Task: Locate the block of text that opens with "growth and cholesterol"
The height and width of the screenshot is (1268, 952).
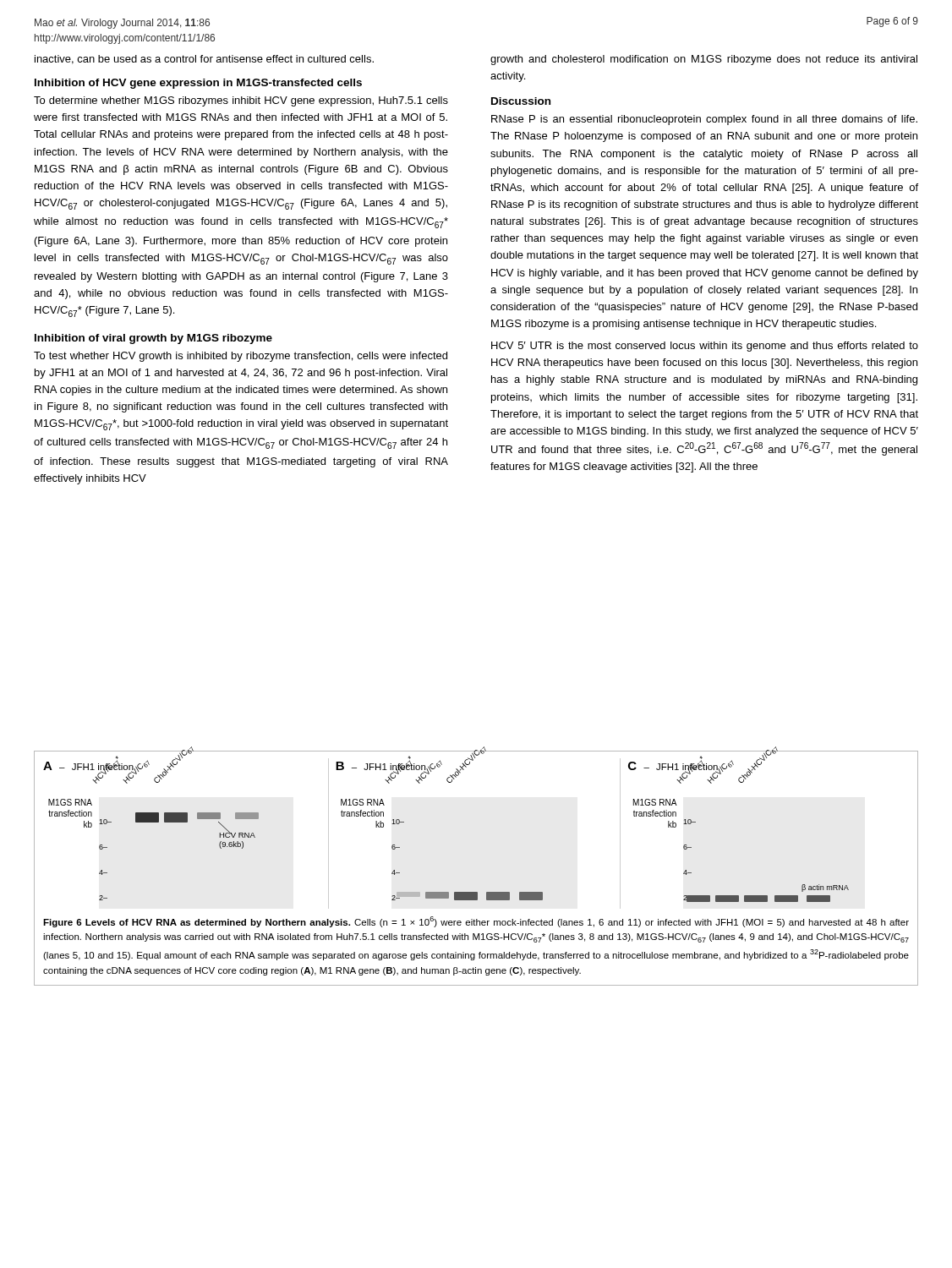Action: (x=704, y=67)
